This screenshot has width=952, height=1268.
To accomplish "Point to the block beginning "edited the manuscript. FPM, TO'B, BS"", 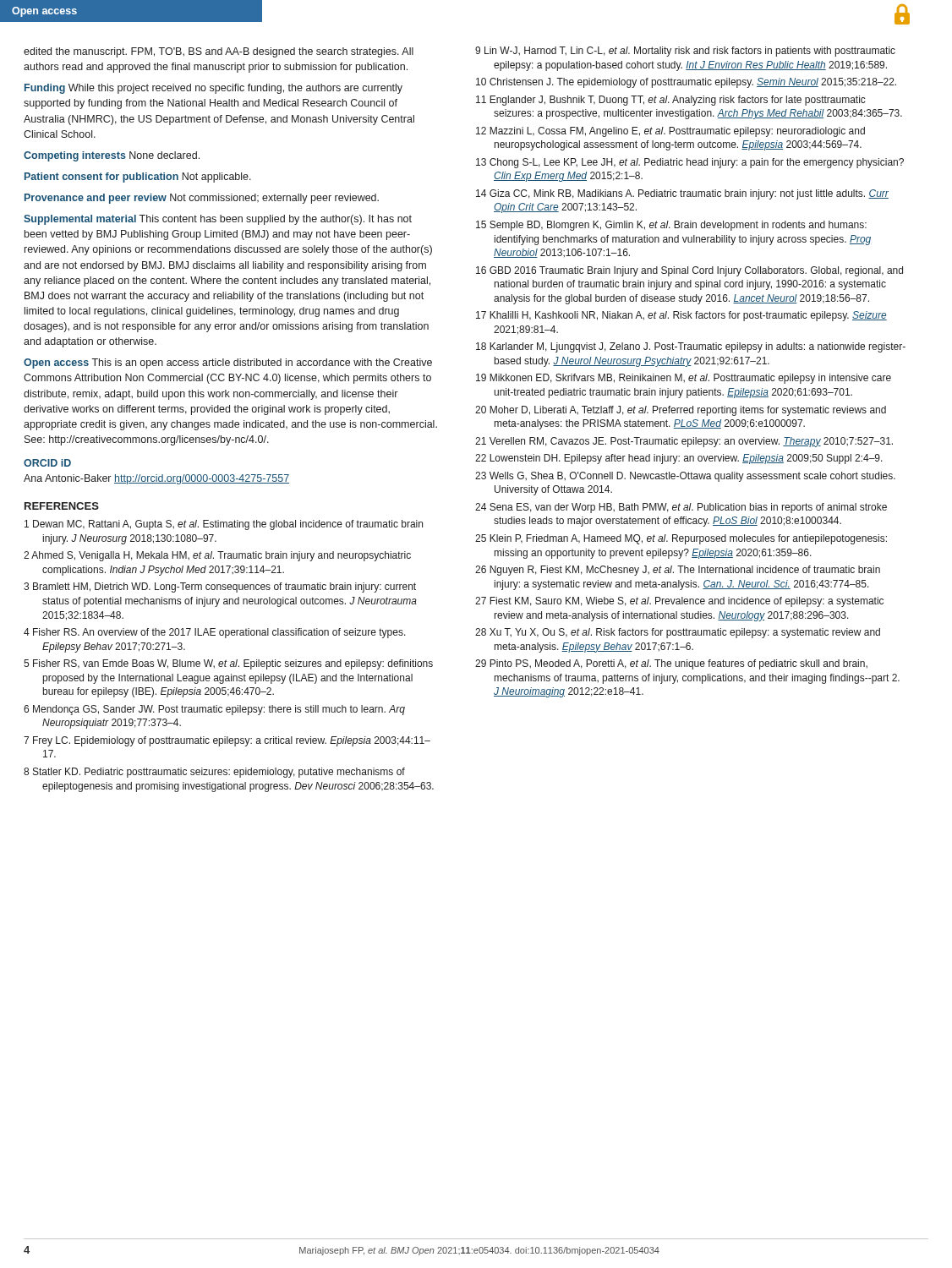I will pyautogui.click(x=219, y=59).
